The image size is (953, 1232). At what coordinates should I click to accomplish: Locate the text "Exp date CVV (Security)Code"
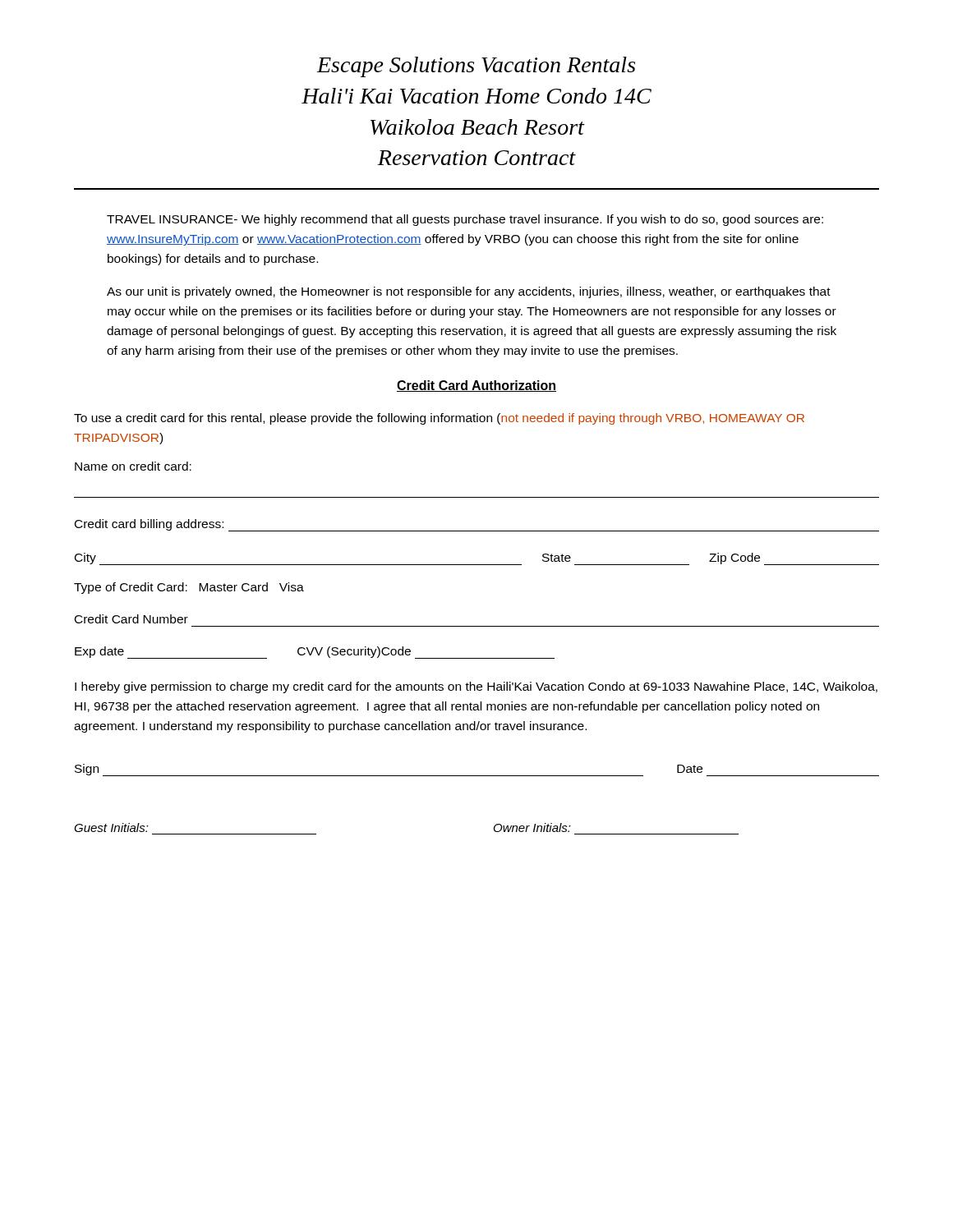coord(476,650)
